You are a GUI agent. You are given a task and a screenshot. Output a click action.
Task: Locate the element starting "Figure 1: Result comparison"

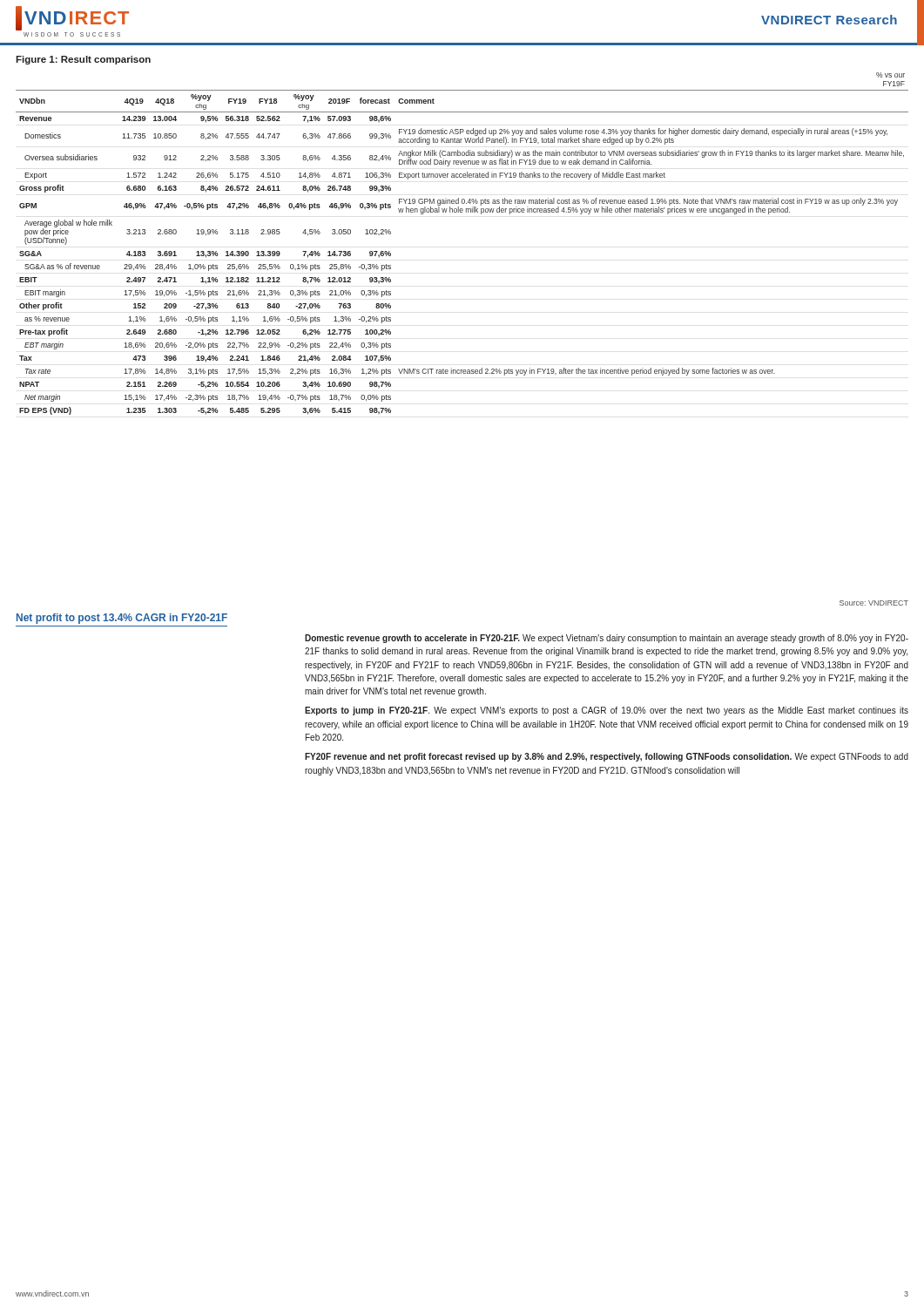[x=83, y=59]
